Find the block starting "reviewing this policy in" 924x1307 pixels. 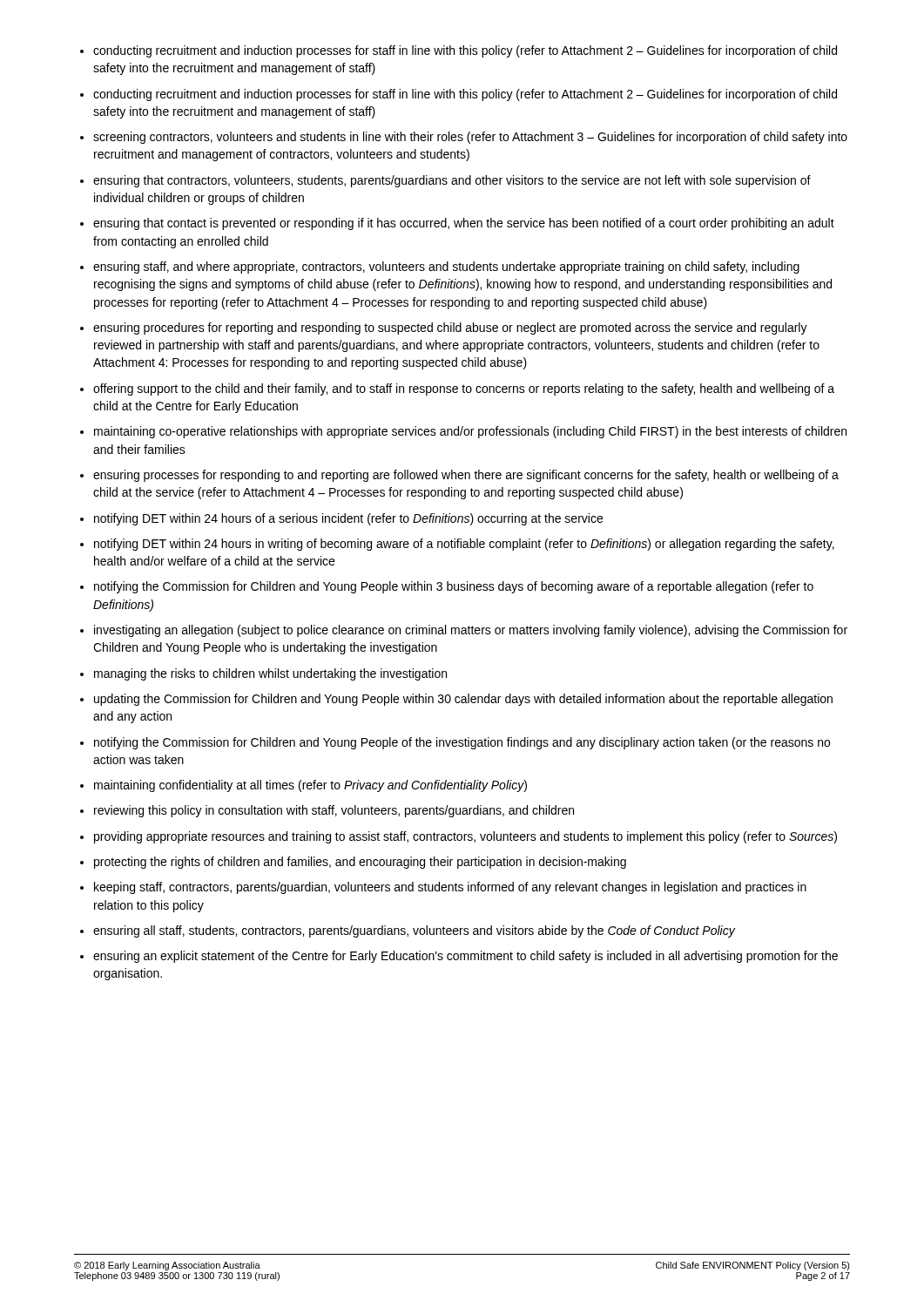pos(472,811)
